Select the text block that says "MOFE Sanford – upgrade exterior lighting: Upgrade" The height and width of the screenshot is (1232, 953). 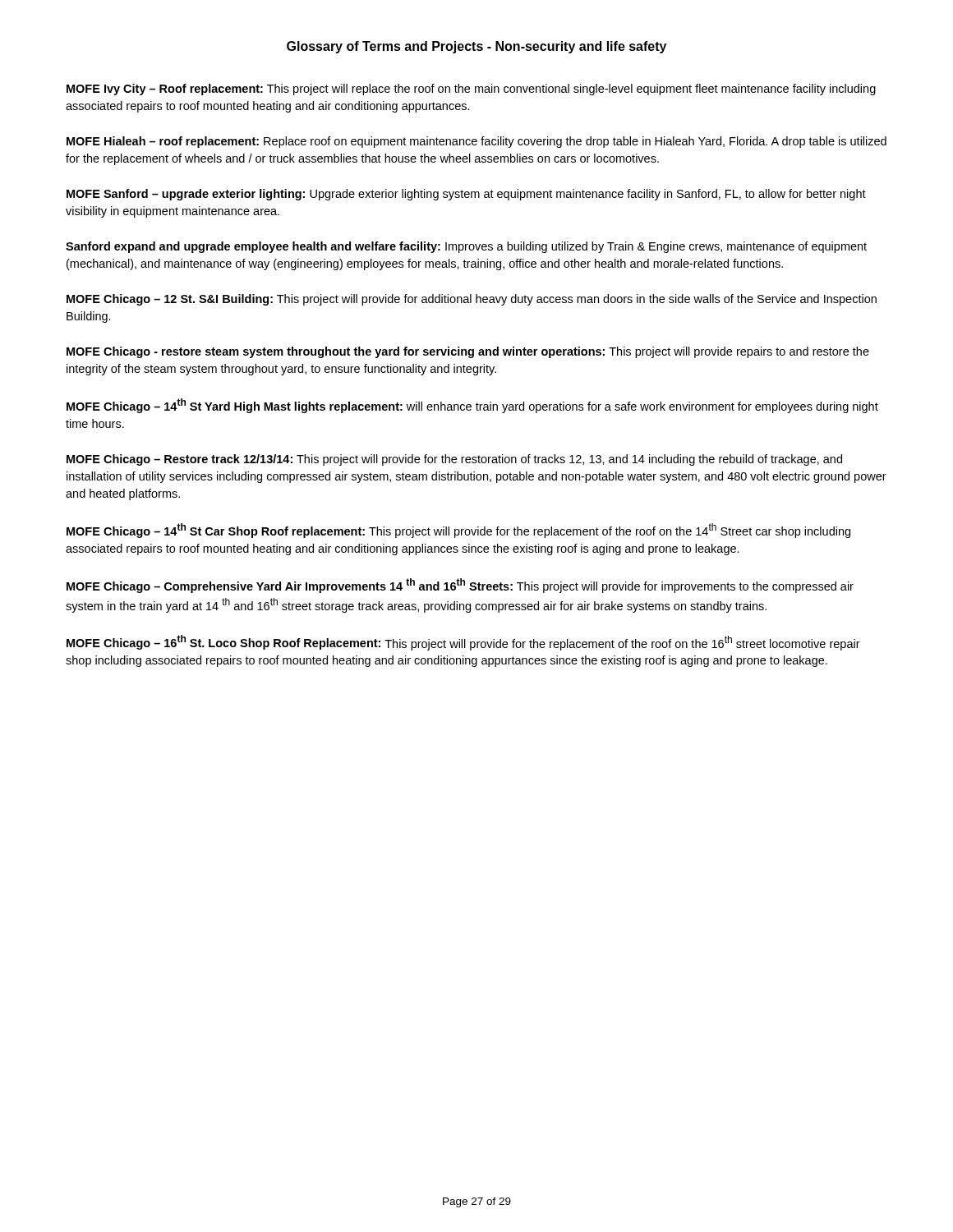pos(466,202)
